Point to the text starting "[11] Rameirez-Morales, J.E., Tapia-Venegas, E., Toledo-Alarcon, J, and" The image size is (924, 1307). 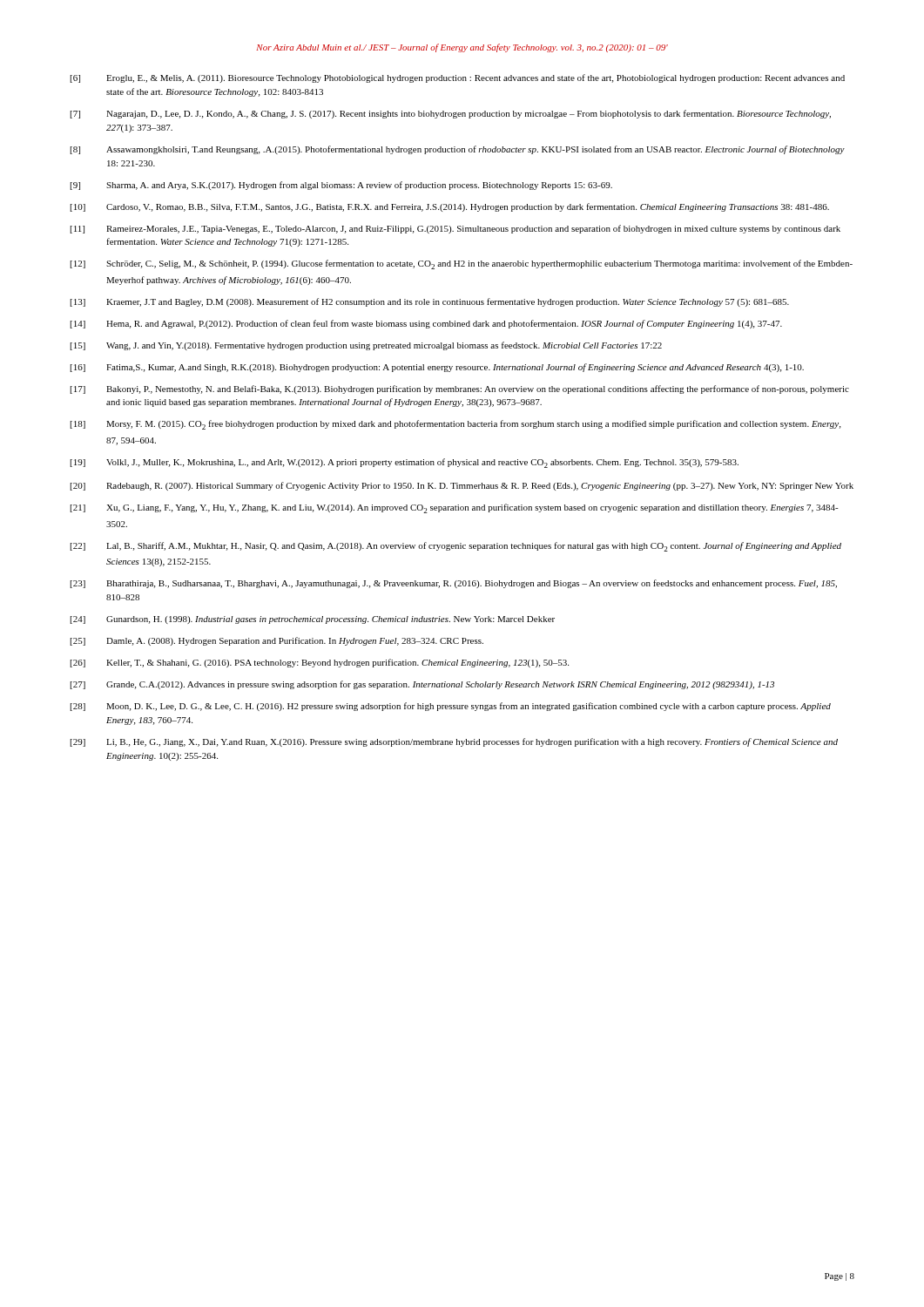coord(462,236)
